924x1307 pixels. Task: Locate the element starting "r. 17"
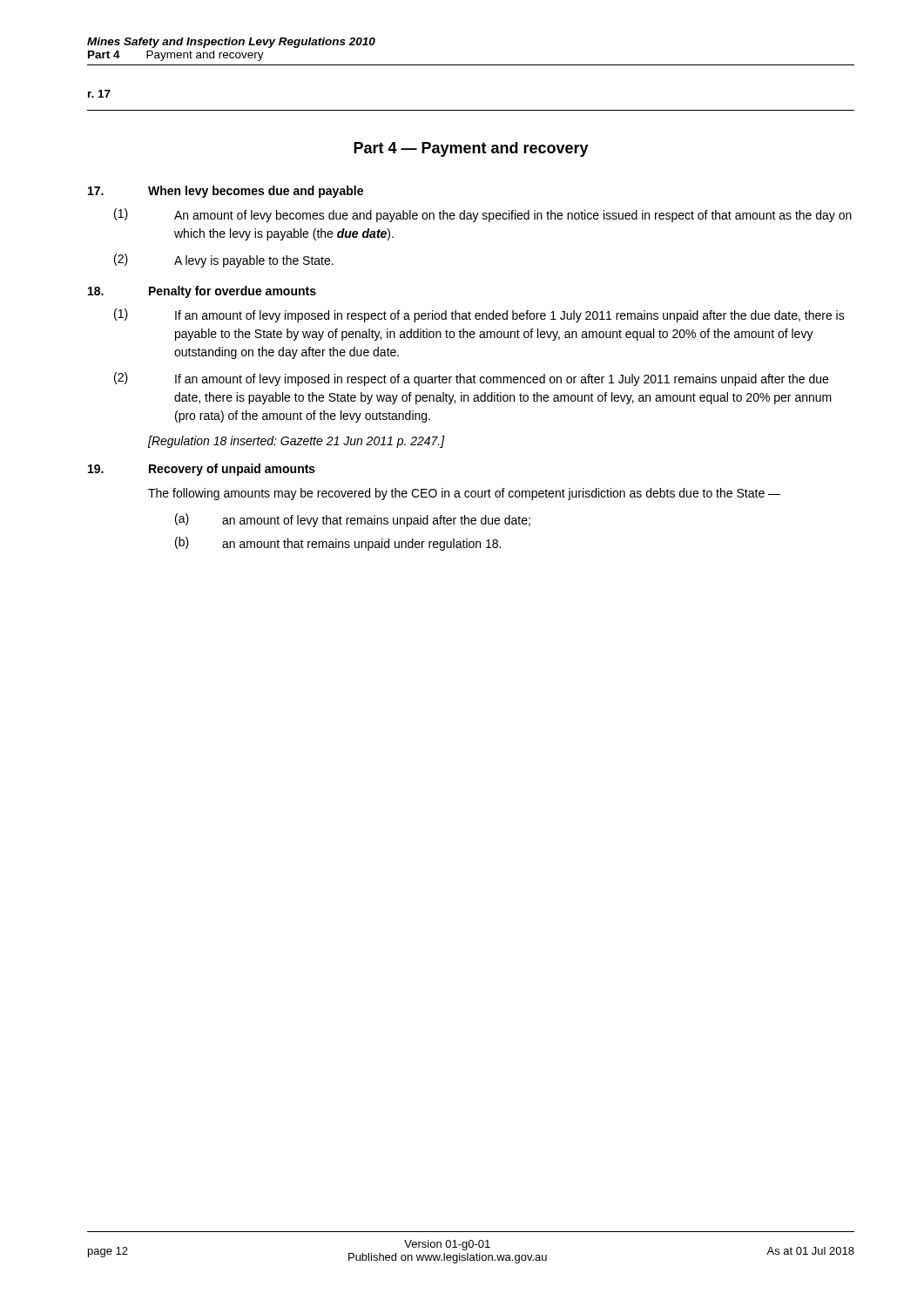(99, 94)
